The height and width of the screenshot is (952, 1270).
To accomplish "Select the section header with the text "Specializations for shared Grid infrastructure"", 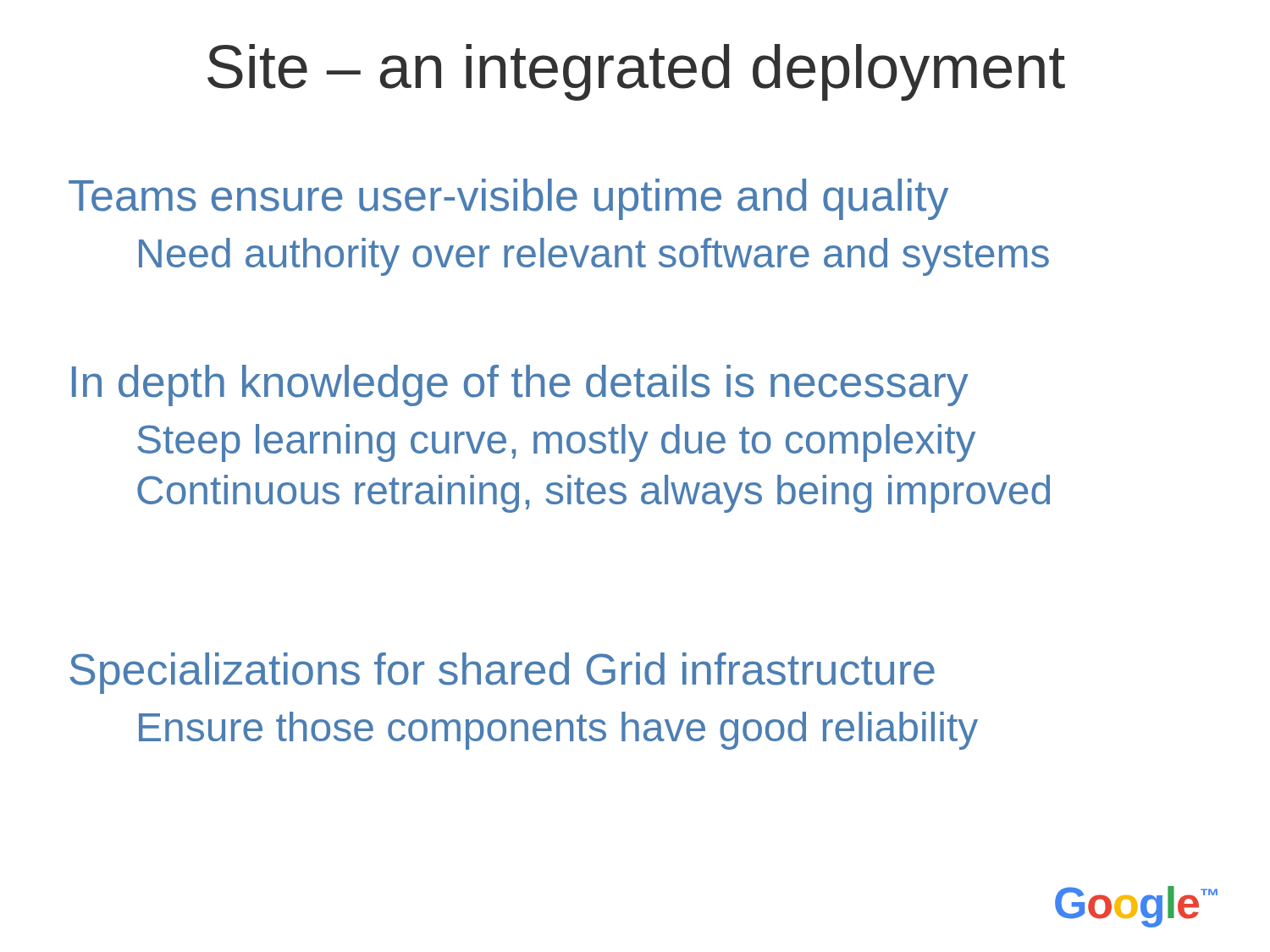I will click(502, 669).
